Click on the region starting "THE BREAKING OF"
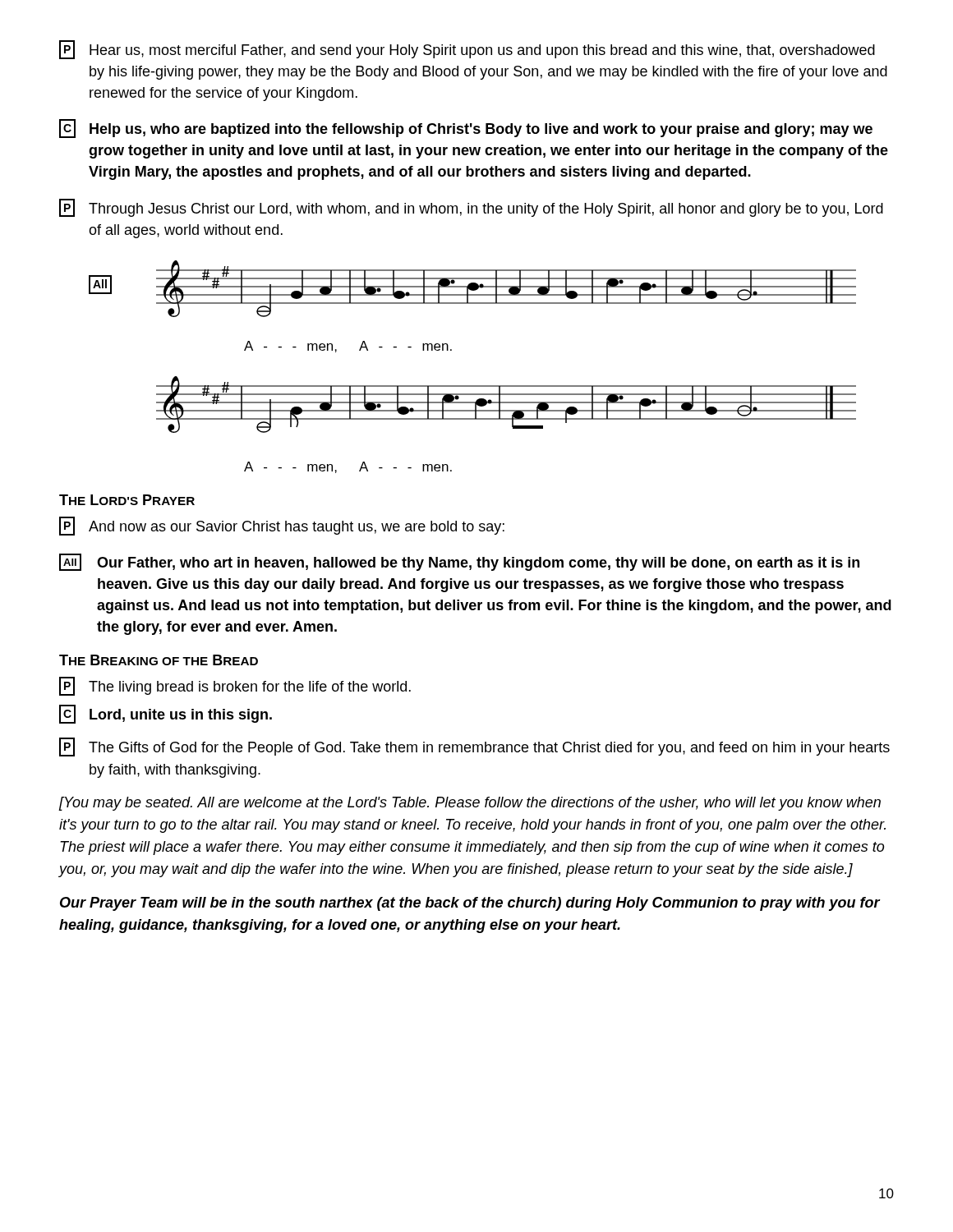This screenshot has width=953, height=1232. [159, 661]
